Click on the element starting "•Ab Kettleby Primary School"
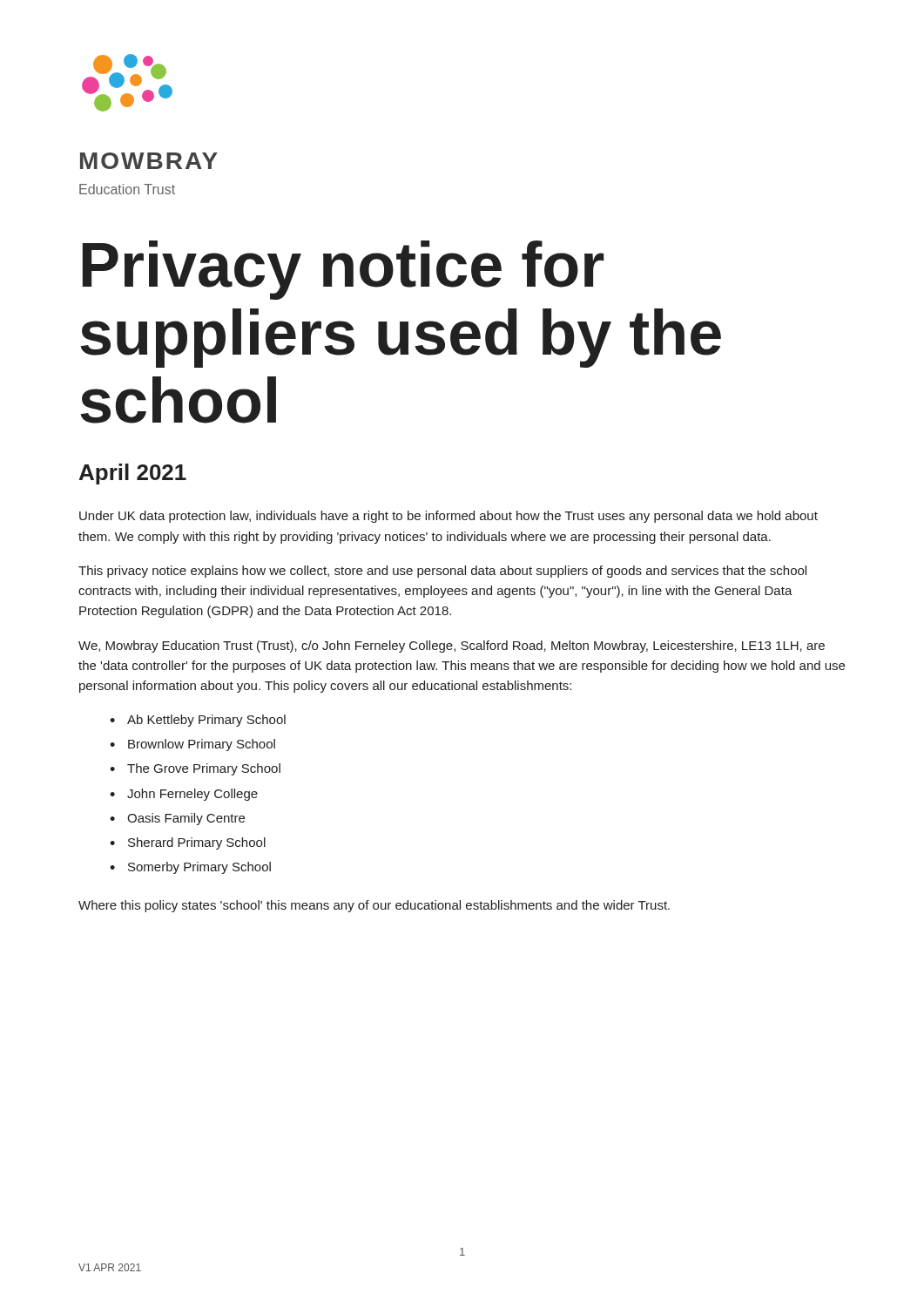This screenshot has width=924, height=1307. pos(198,721)
